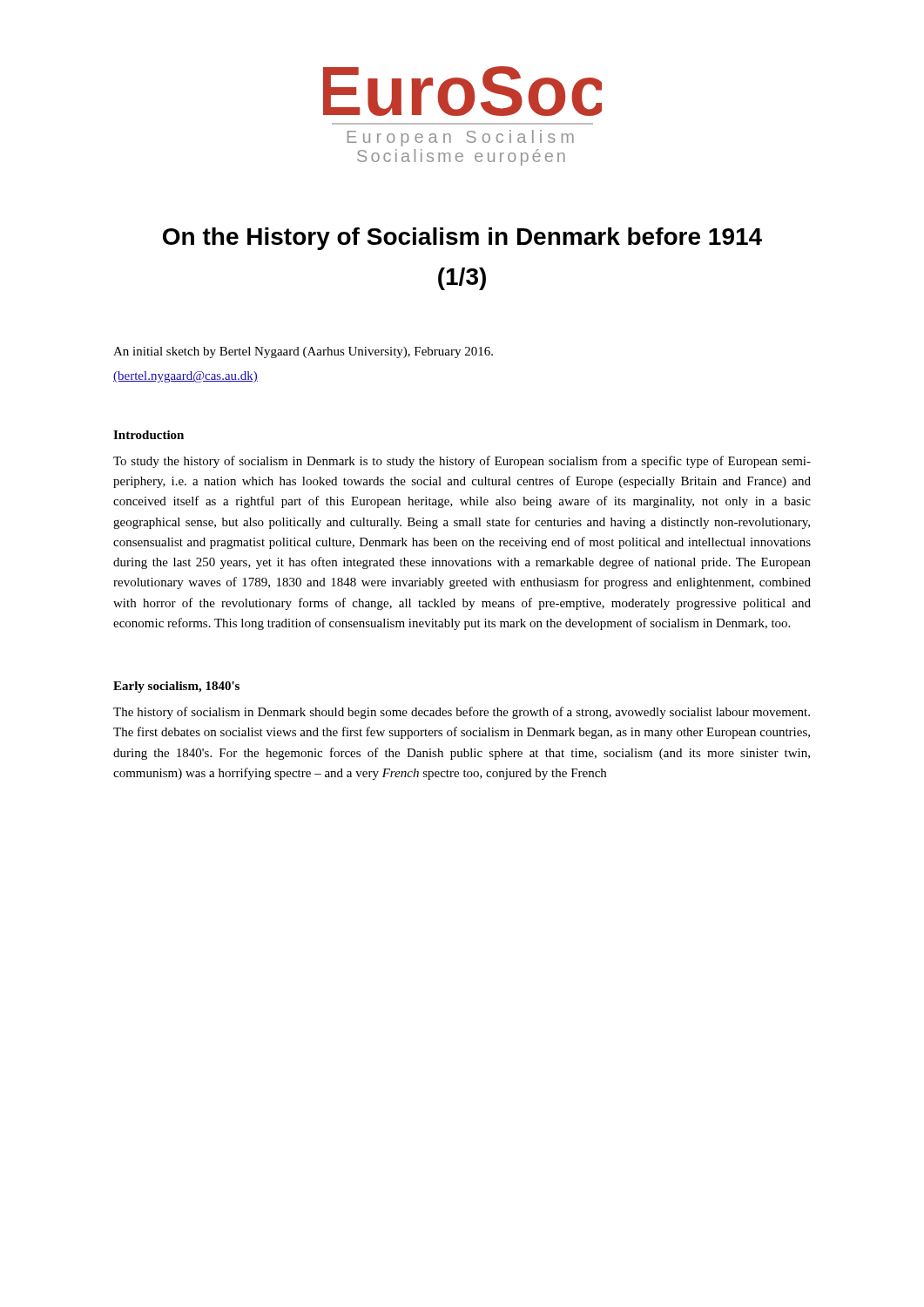Locate the text block that reads "An initial sketch by"
The height and width of the screenshot is (1307, 924).
tap(303, 351)
